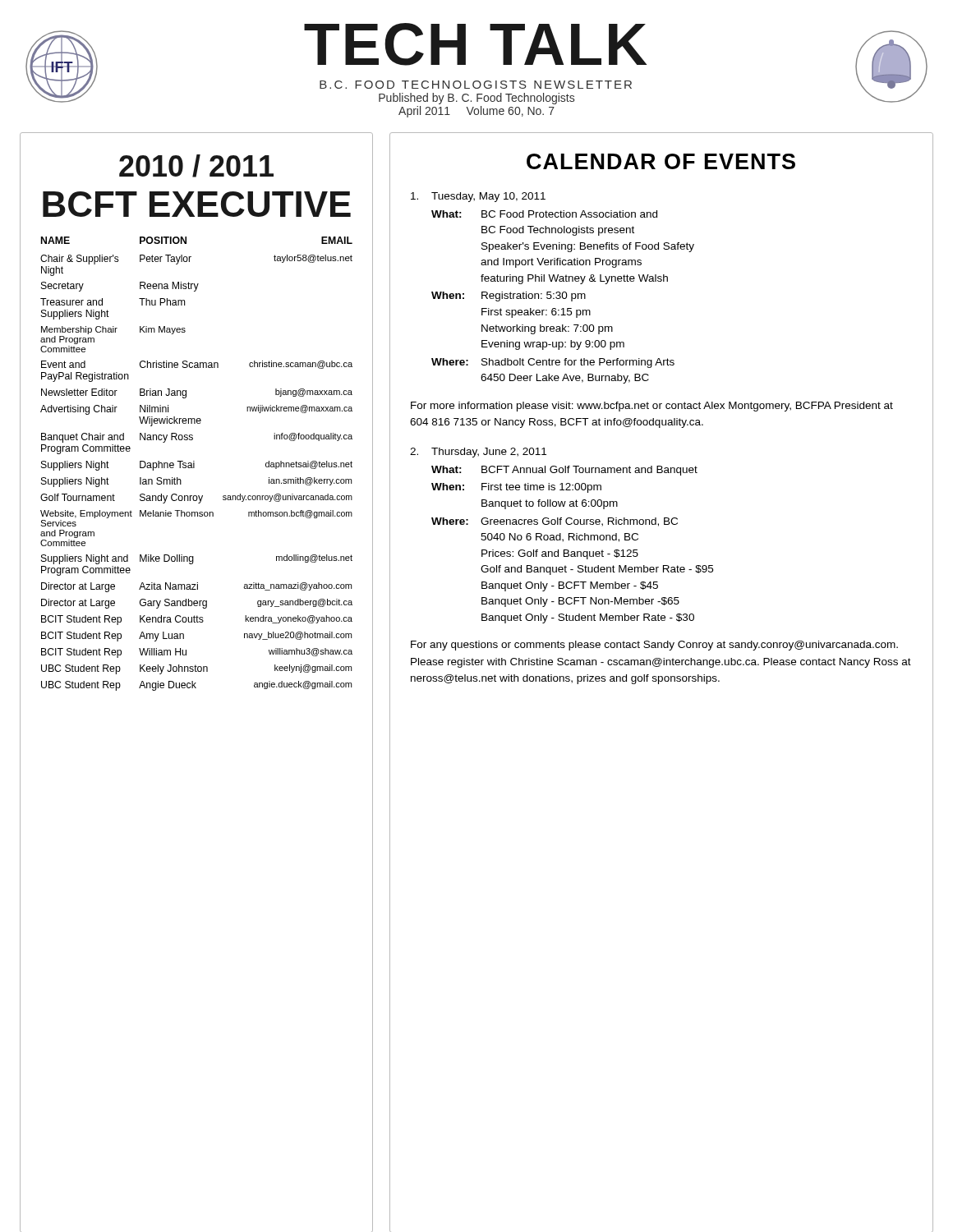Locate the text block containing "For any questions or comments please"
Image resolution: width=953 pixels, height=1232 pixels.
tap(660, 661)
